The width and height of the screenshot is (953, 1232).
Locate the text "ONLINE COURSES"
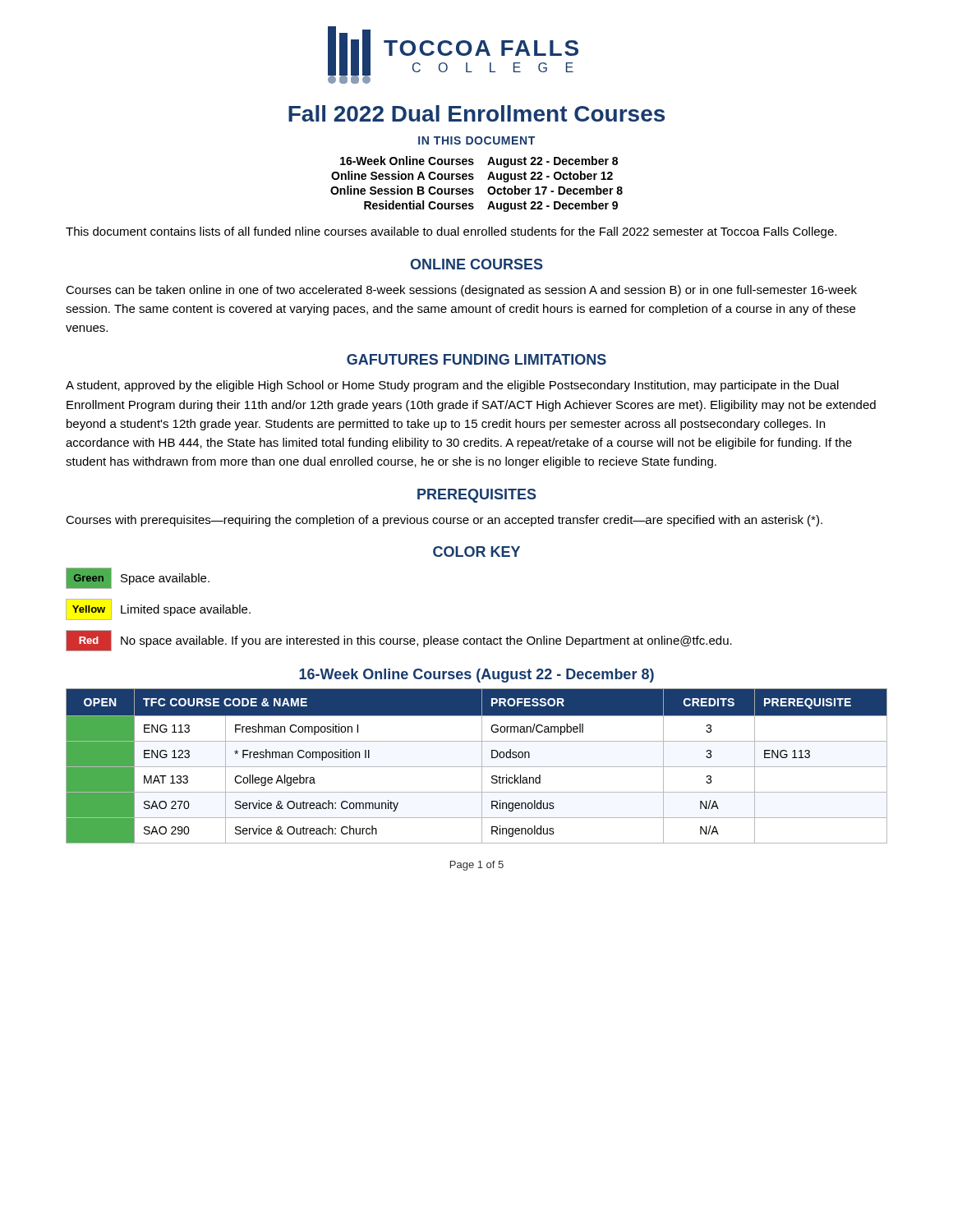coord(476,264)
